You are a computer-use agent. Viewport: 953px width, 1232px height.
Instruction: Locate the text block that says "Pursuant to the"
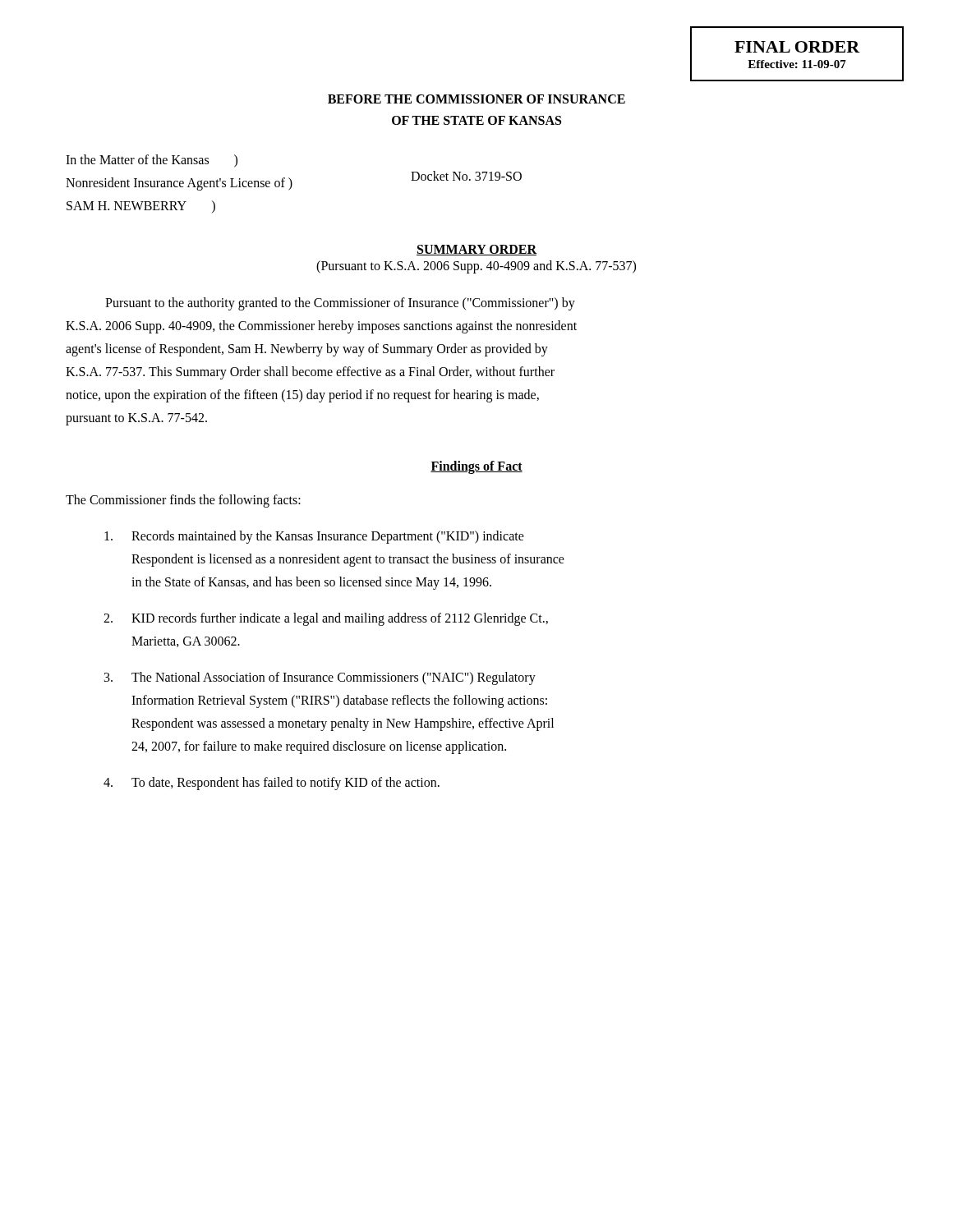(x=340, y=303)
